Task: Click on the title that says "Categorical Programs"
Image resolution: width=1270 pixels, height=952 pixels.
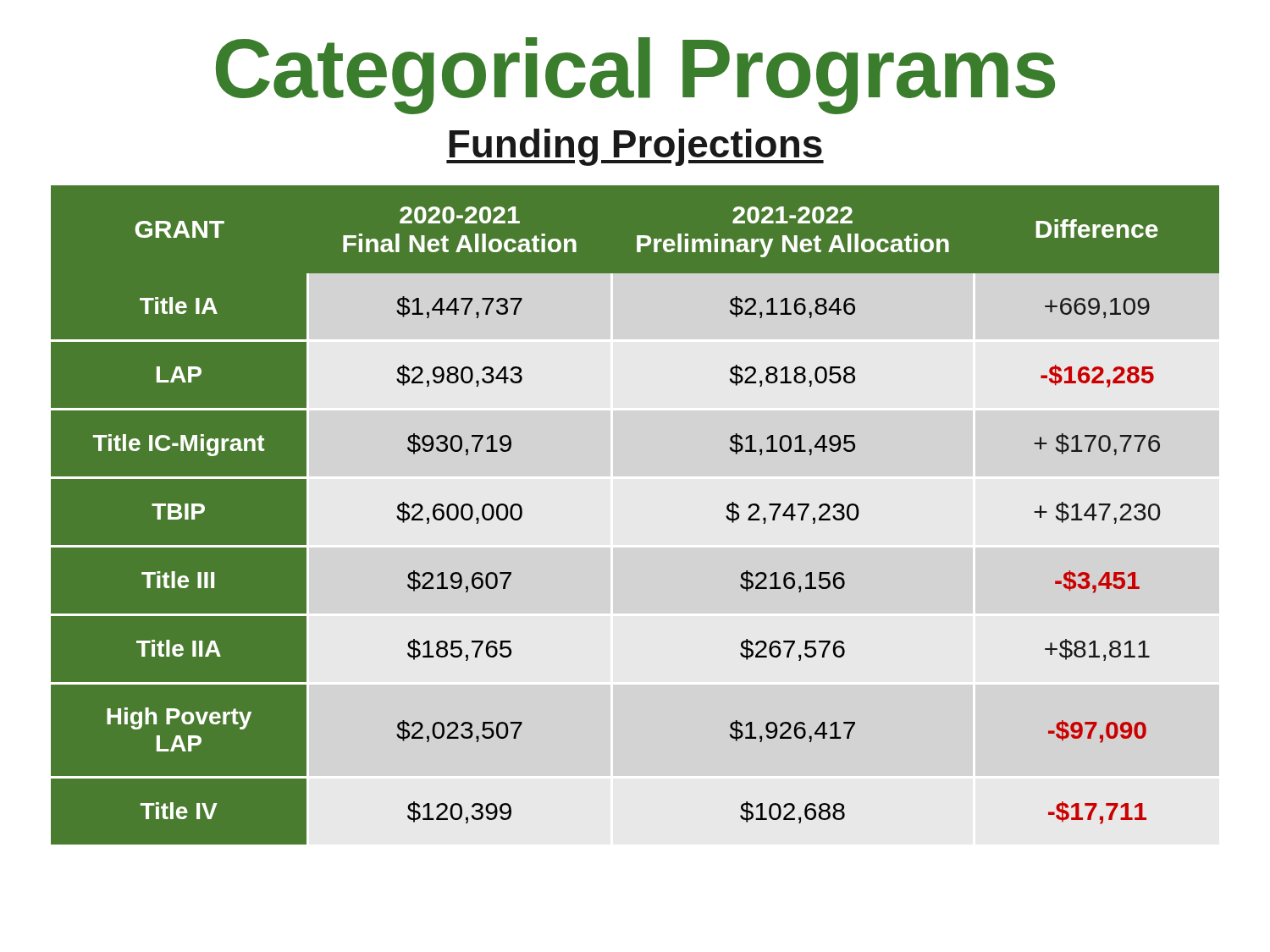Action: [635, 70]
